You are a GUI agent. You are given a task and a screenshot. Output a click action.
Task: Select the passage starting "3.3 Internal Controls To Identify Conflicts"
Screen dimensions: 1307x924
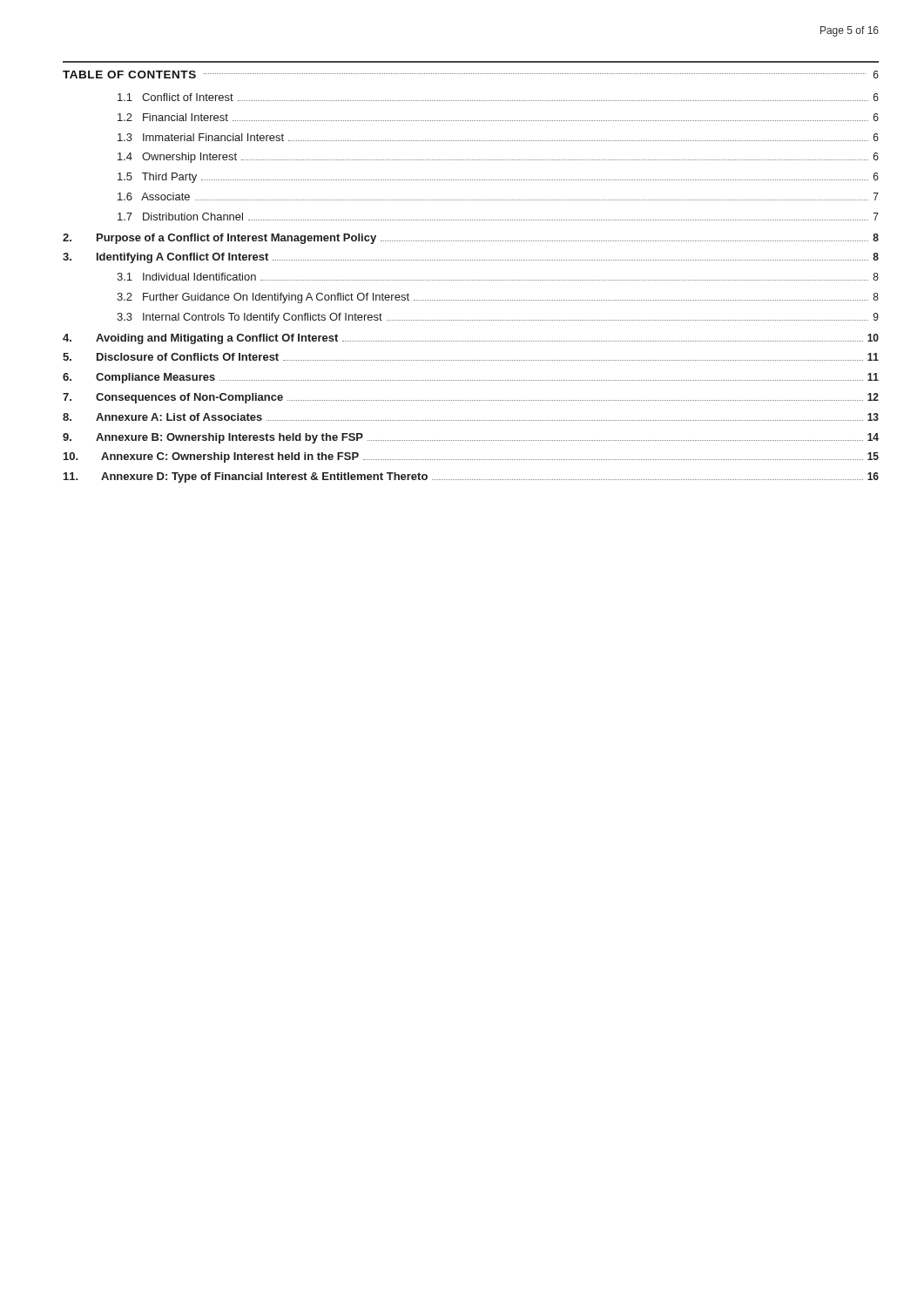pyautogui.click(x=498, y=317)
